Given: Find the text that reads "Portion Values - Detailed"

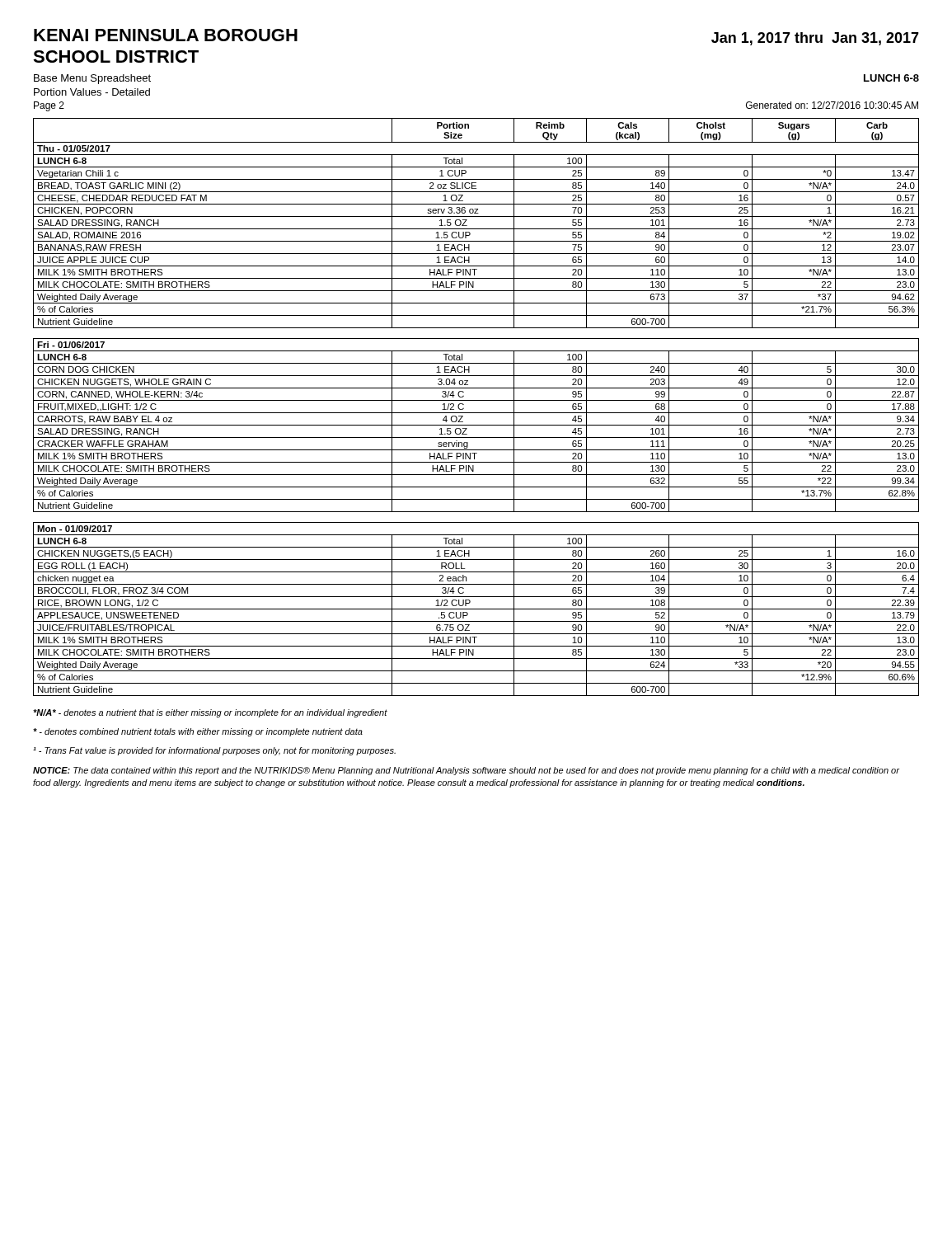Looking at the screenshot, I should [x=92, y=92].
